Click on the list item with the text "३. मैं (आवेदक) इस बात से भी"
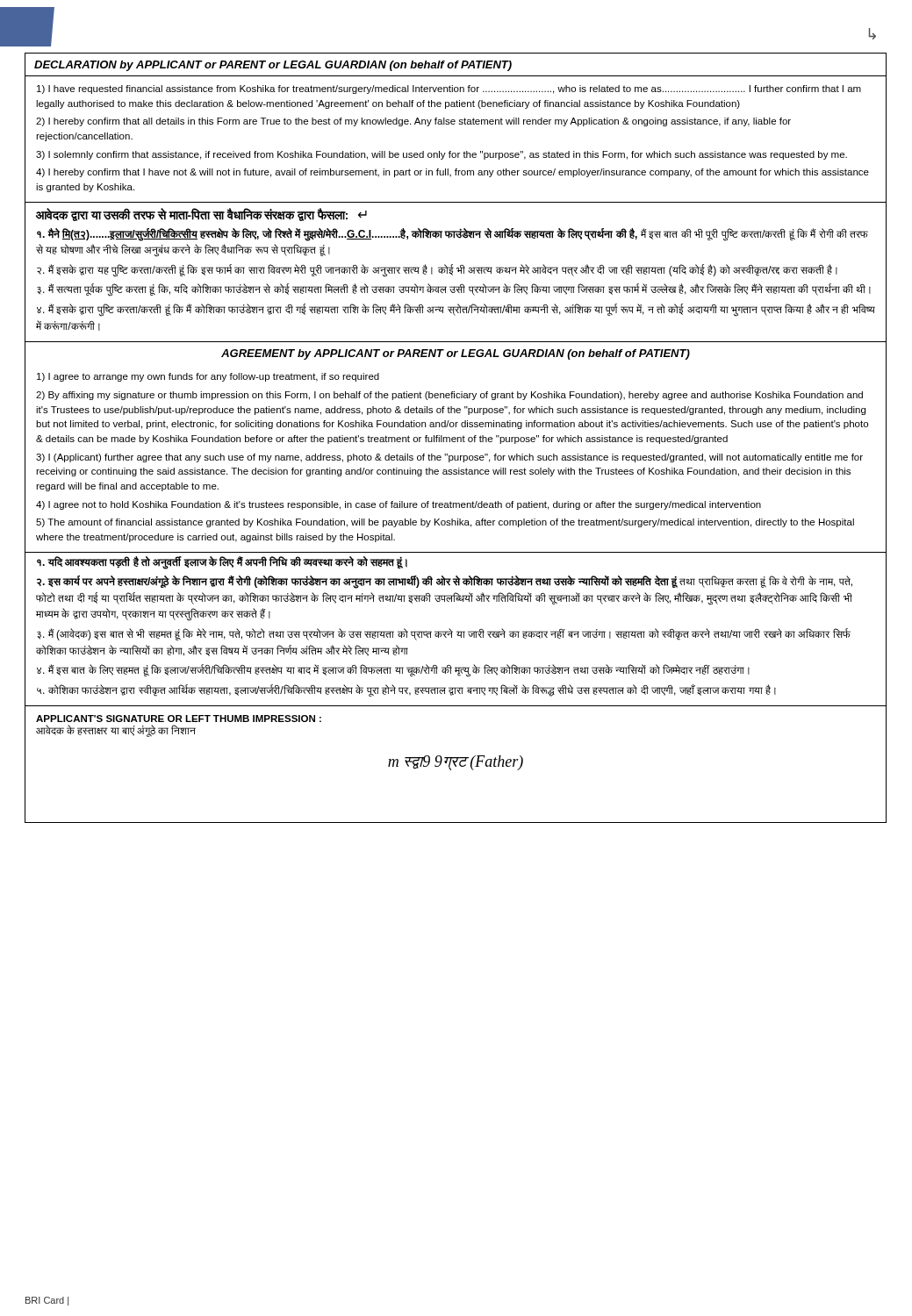912x1316 pixels. point(443,643)
